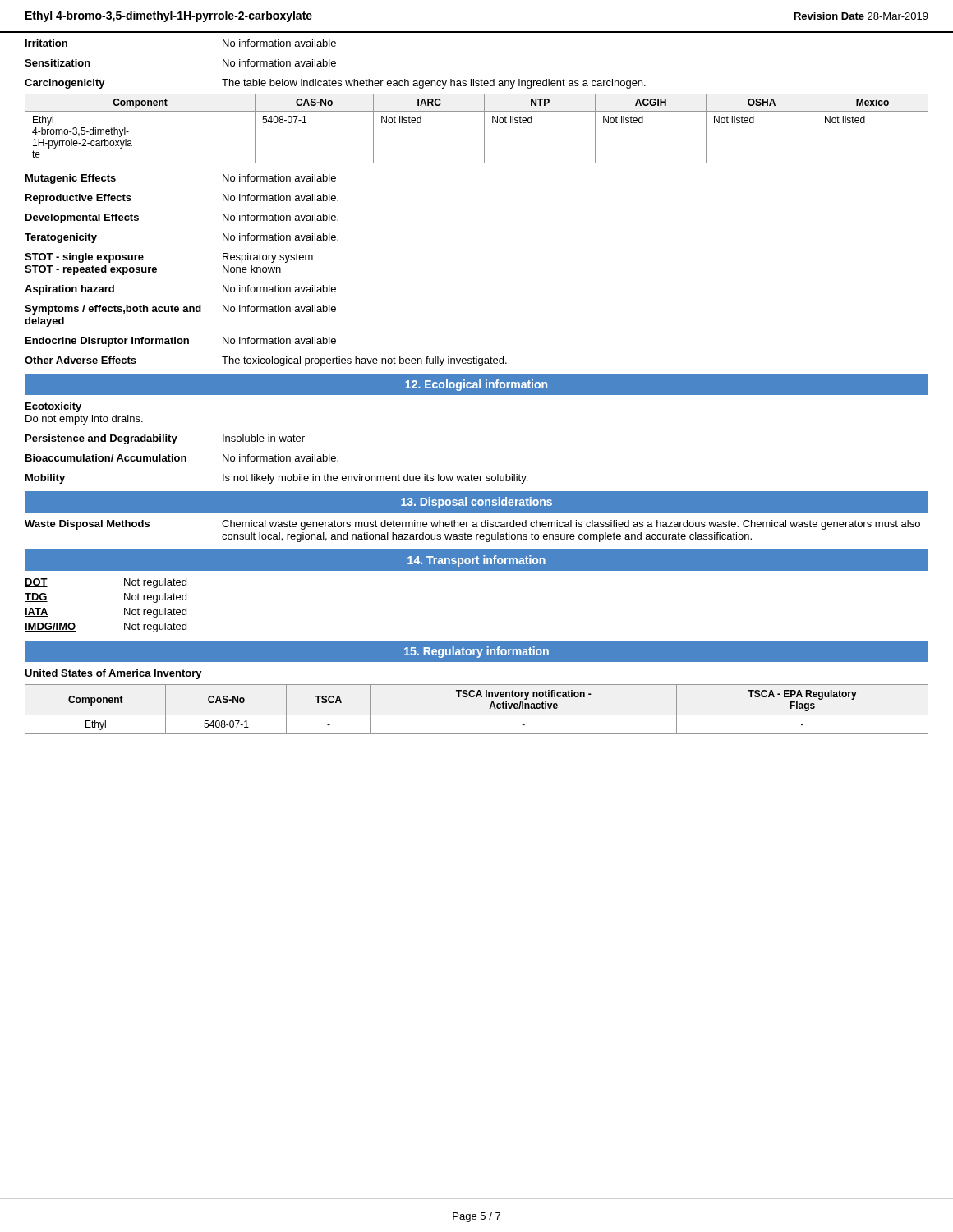Where does it say "12. Ecological information"?
The width and height of the screenshot is (953, 1232).
476,384
